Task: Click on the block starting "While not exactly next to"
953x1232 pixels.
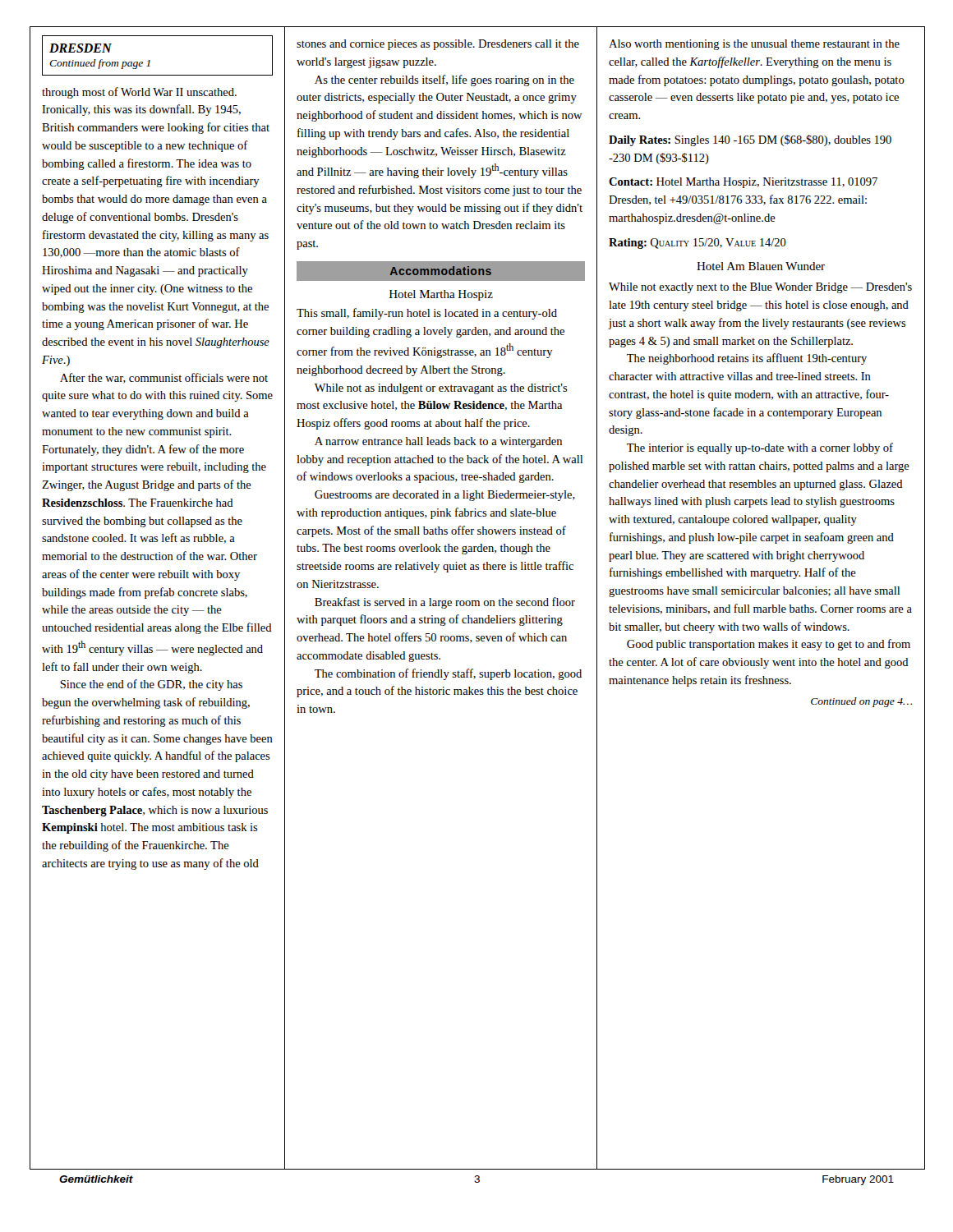Action: click(x=761, y=484)
